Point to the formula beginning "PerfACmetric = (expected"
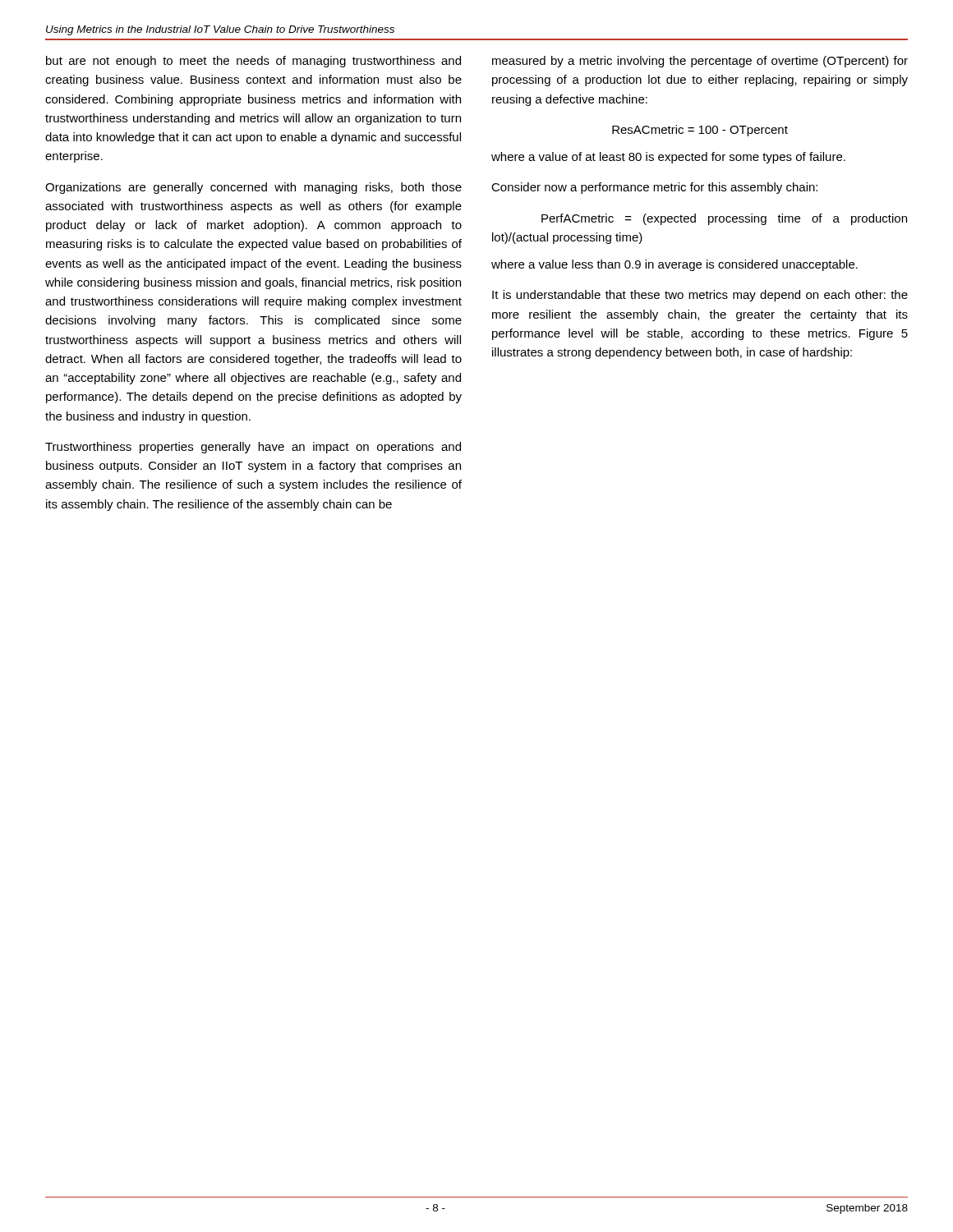This screenshot has height=1232, width=953. click(700, 227)
